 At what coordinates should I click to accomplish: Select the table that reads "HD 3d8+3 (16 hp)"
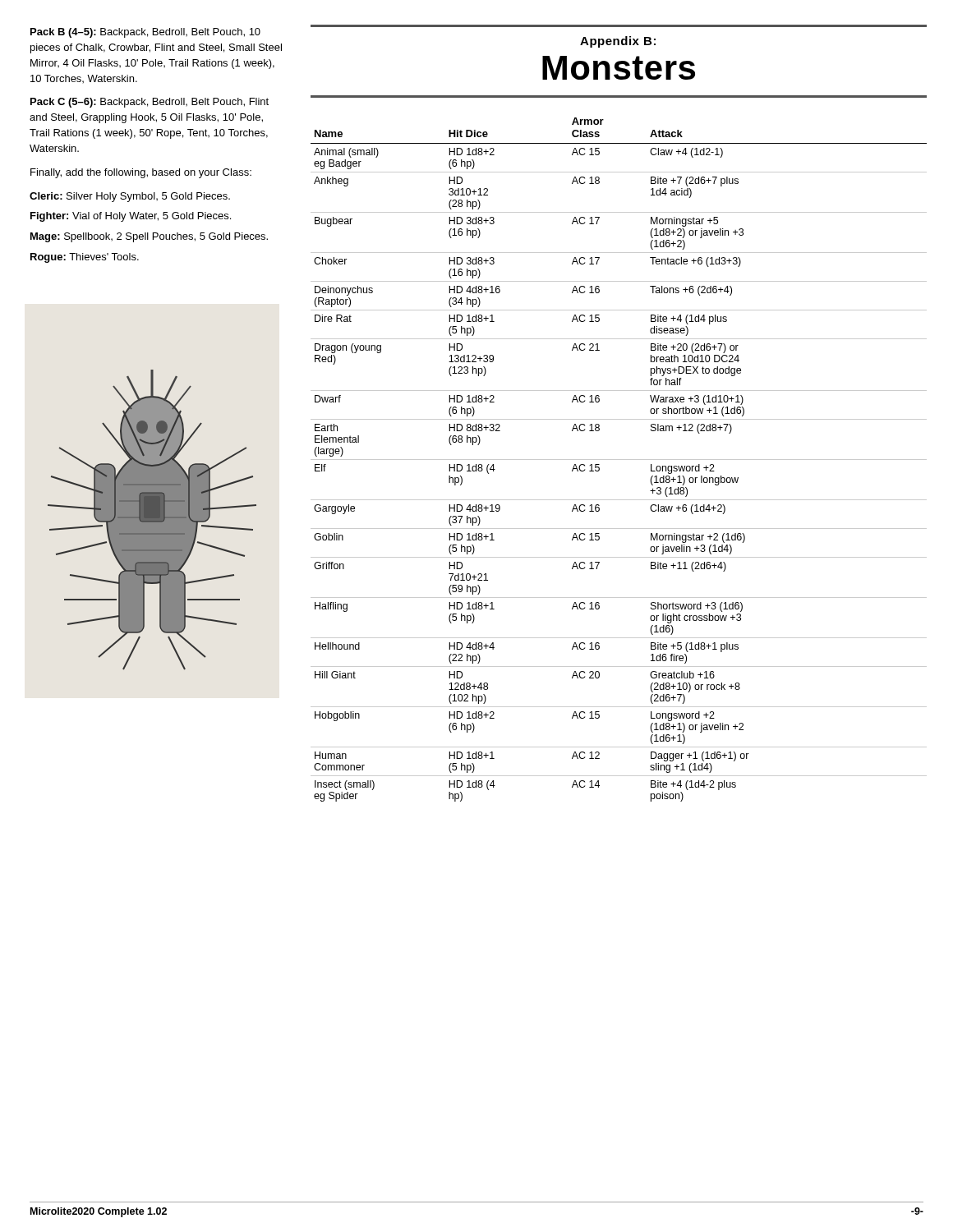tap(619, 458)
